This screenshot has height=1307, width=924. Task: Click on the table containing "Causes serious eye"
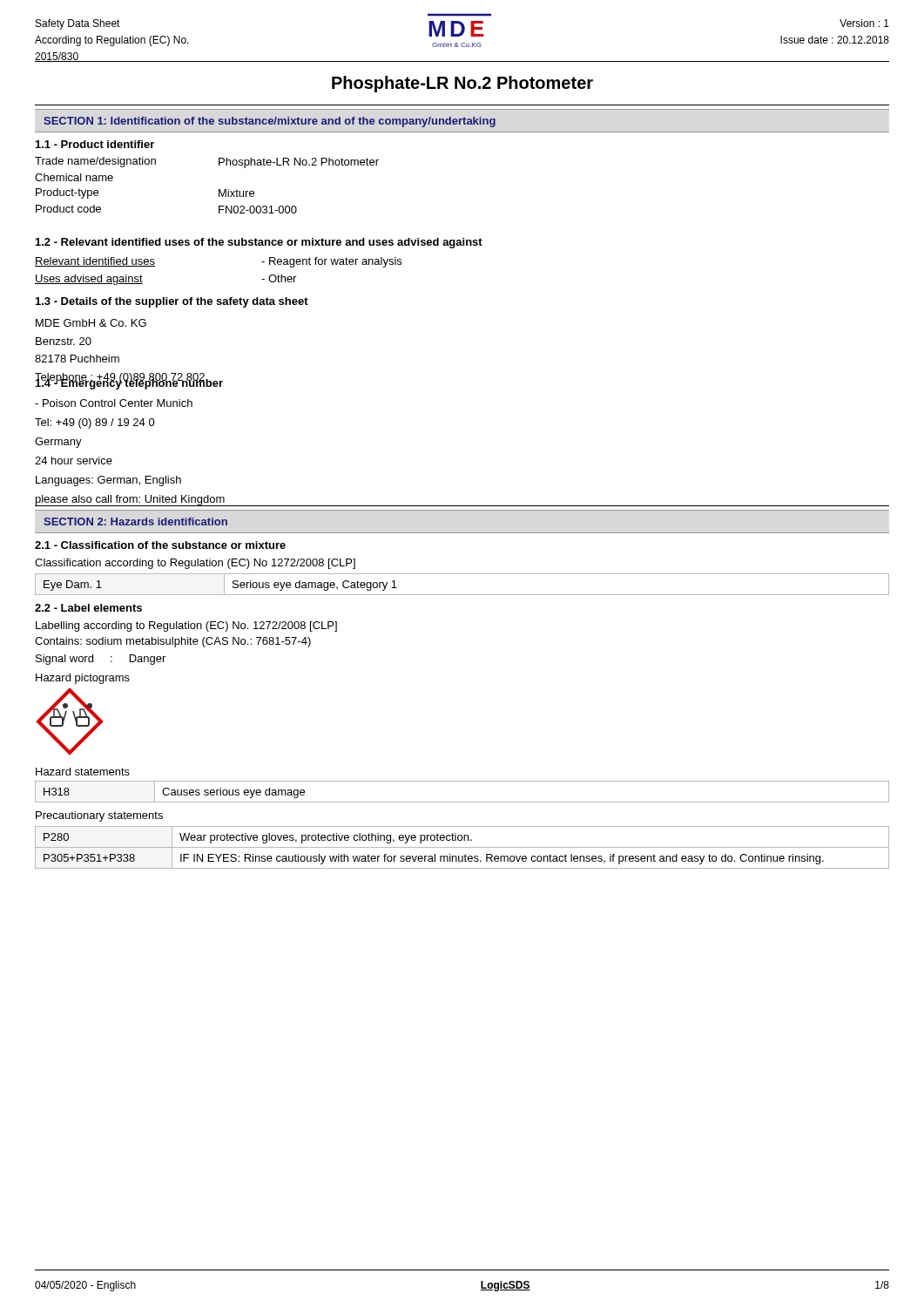[462, 792]
